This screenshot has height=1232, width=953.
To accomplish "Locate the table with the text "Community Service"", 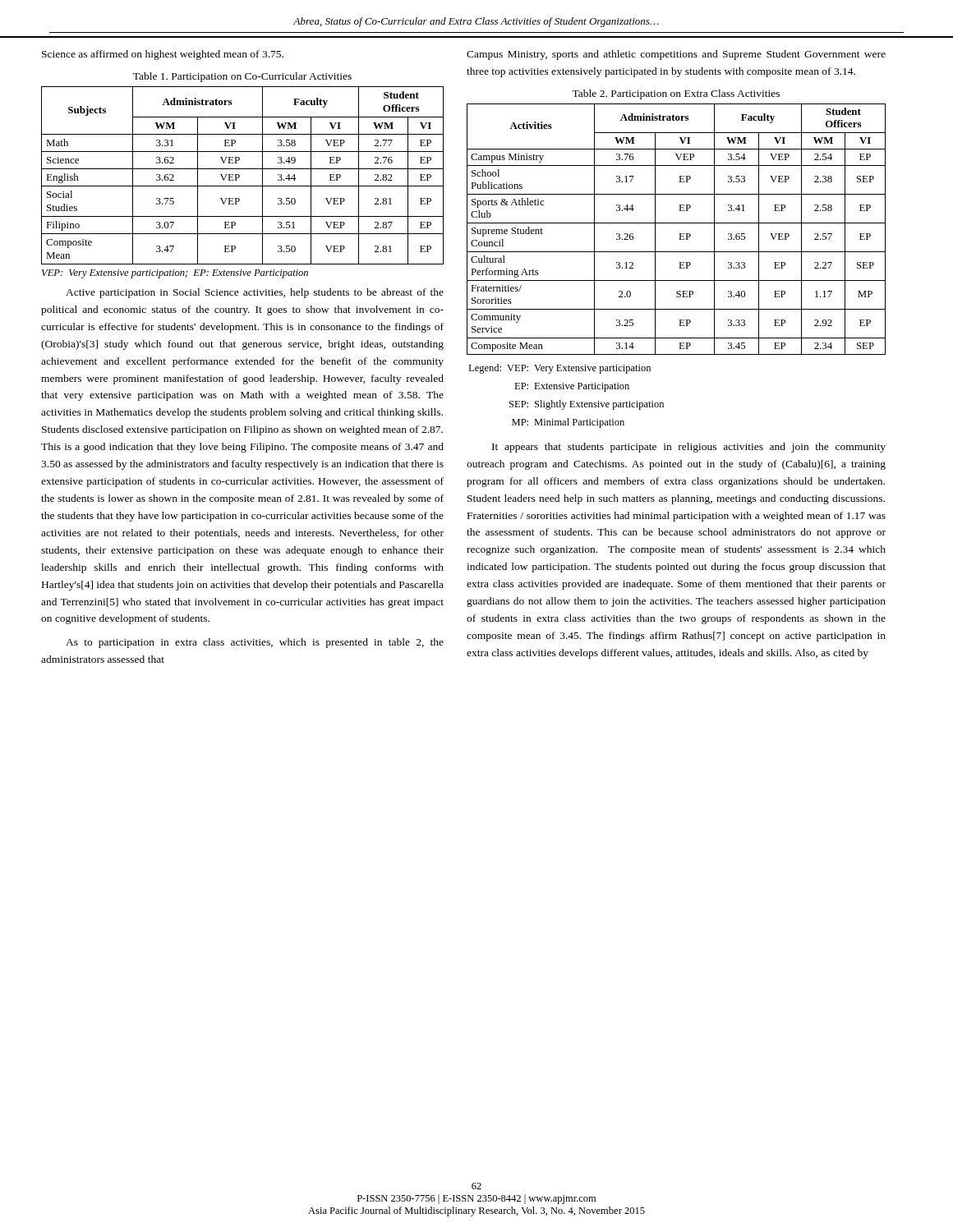I will click(676, 229).
